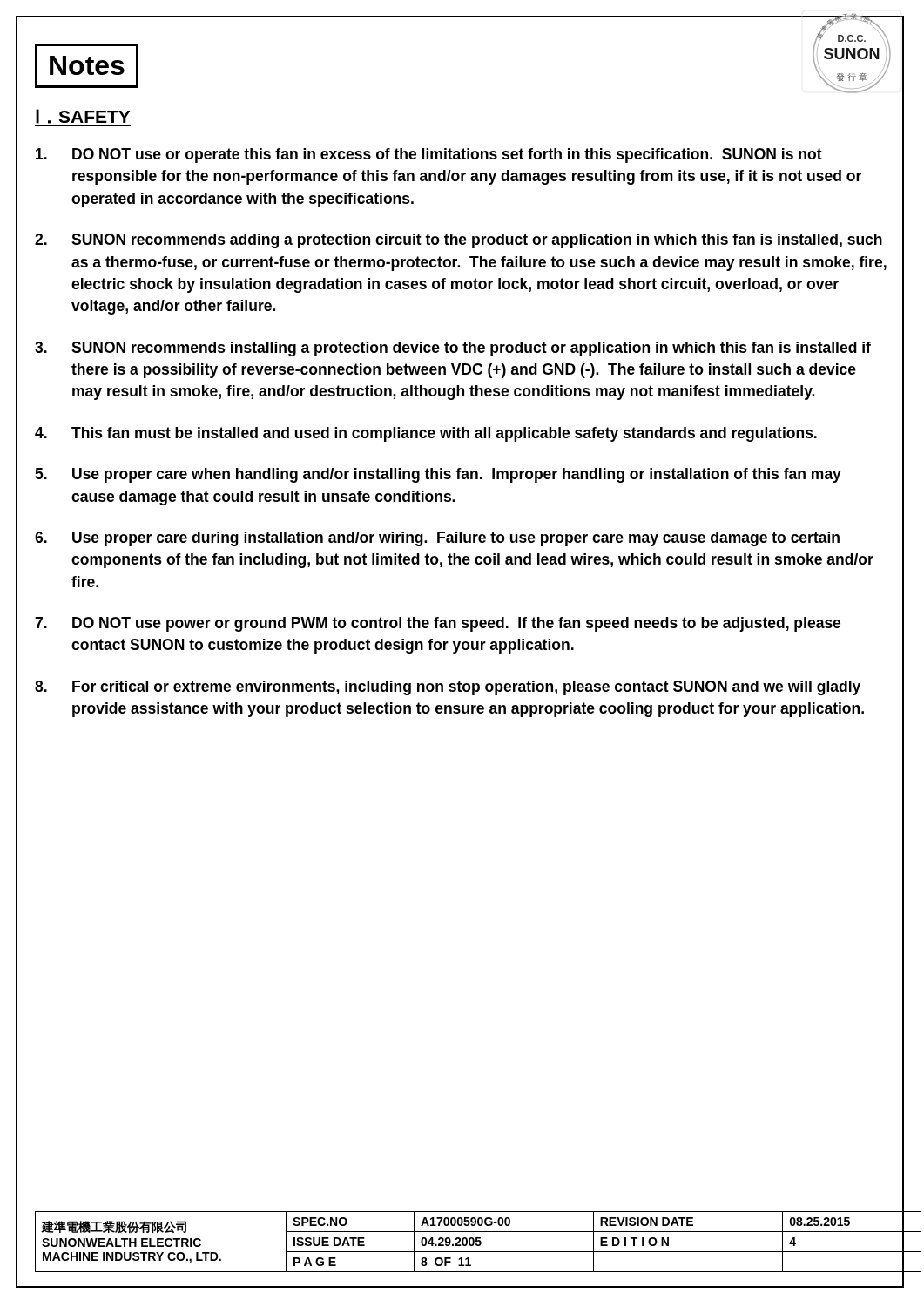Select the passage starting "6. Use proper care during"
924x1307 pixels.
(462, 560)
